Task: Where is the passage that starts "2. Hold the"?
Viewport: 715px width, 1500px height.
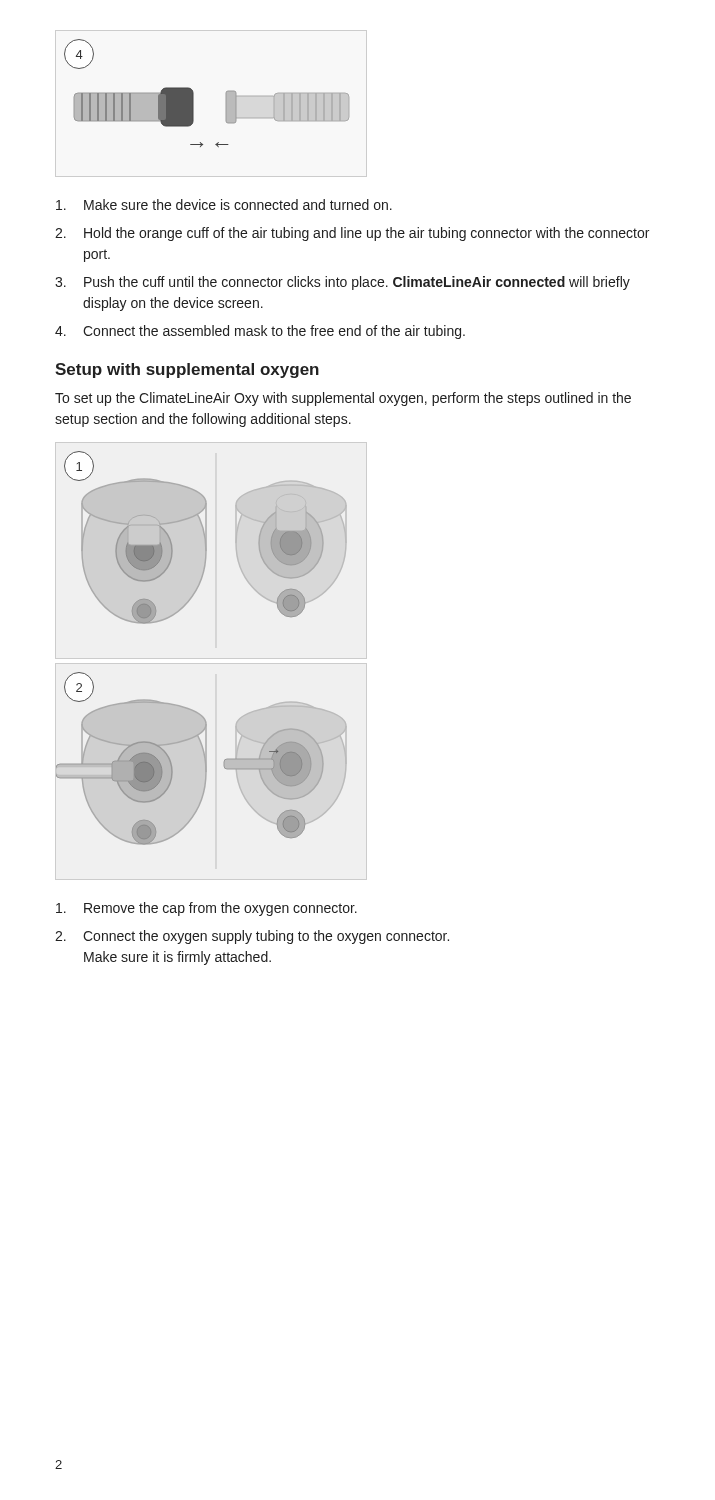Action: click(x=355, y=244)
